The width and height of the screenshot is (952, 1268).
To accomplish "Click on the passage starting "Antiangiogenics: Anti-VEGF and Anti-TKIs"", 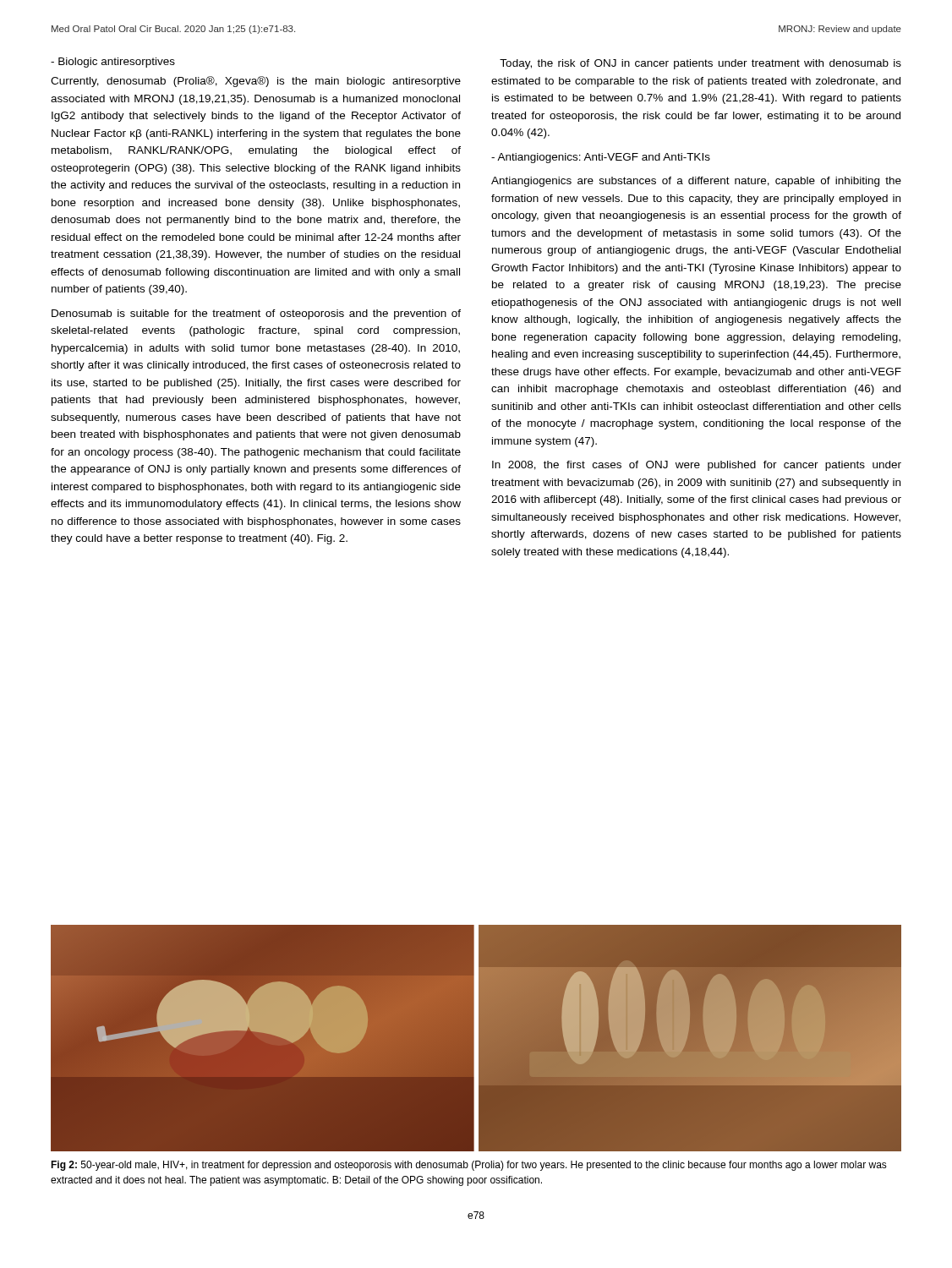I will (601, 156).
